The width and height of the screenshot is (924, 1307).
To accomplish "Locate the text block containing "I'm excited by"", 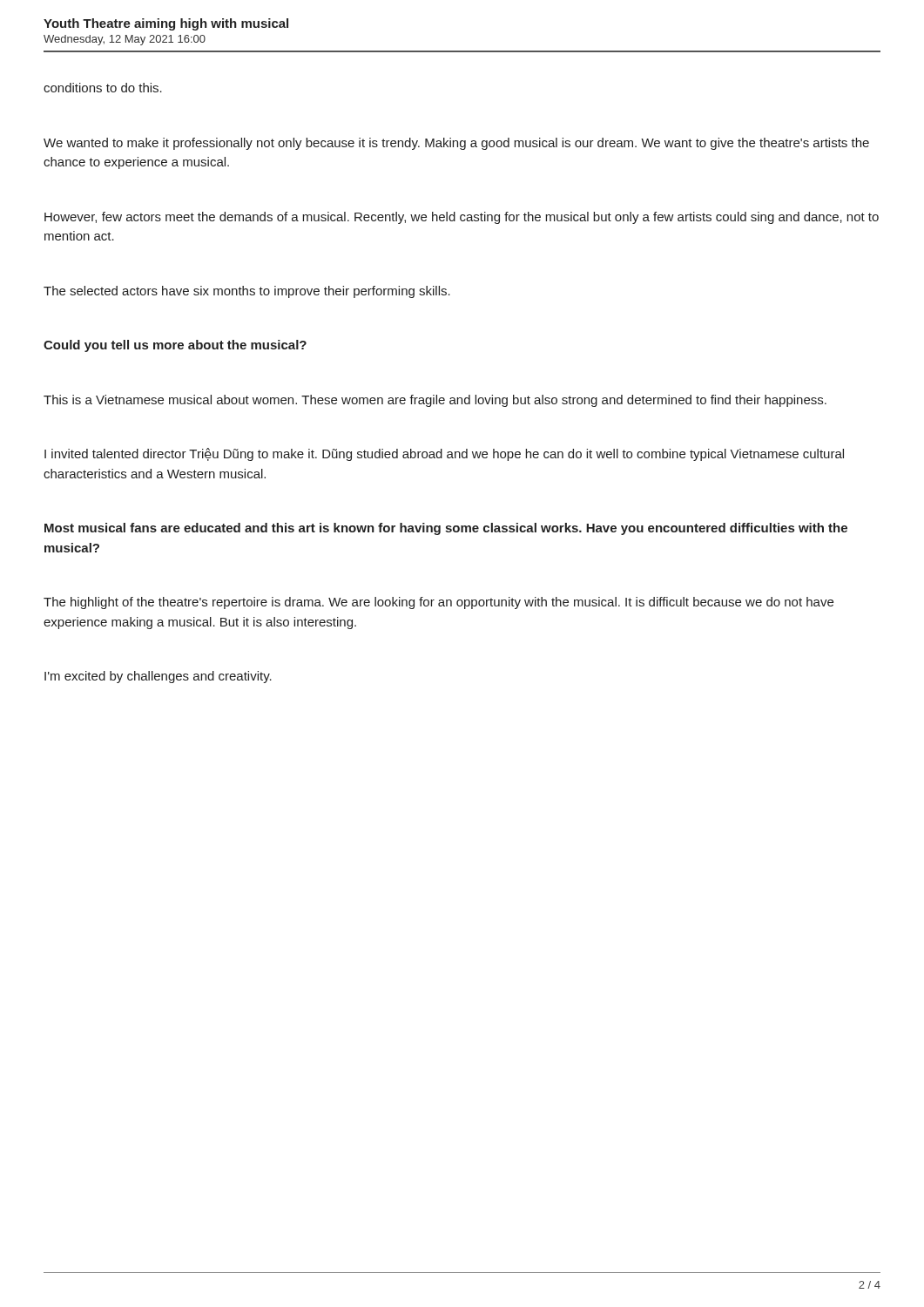I will [x=158, y=676].
